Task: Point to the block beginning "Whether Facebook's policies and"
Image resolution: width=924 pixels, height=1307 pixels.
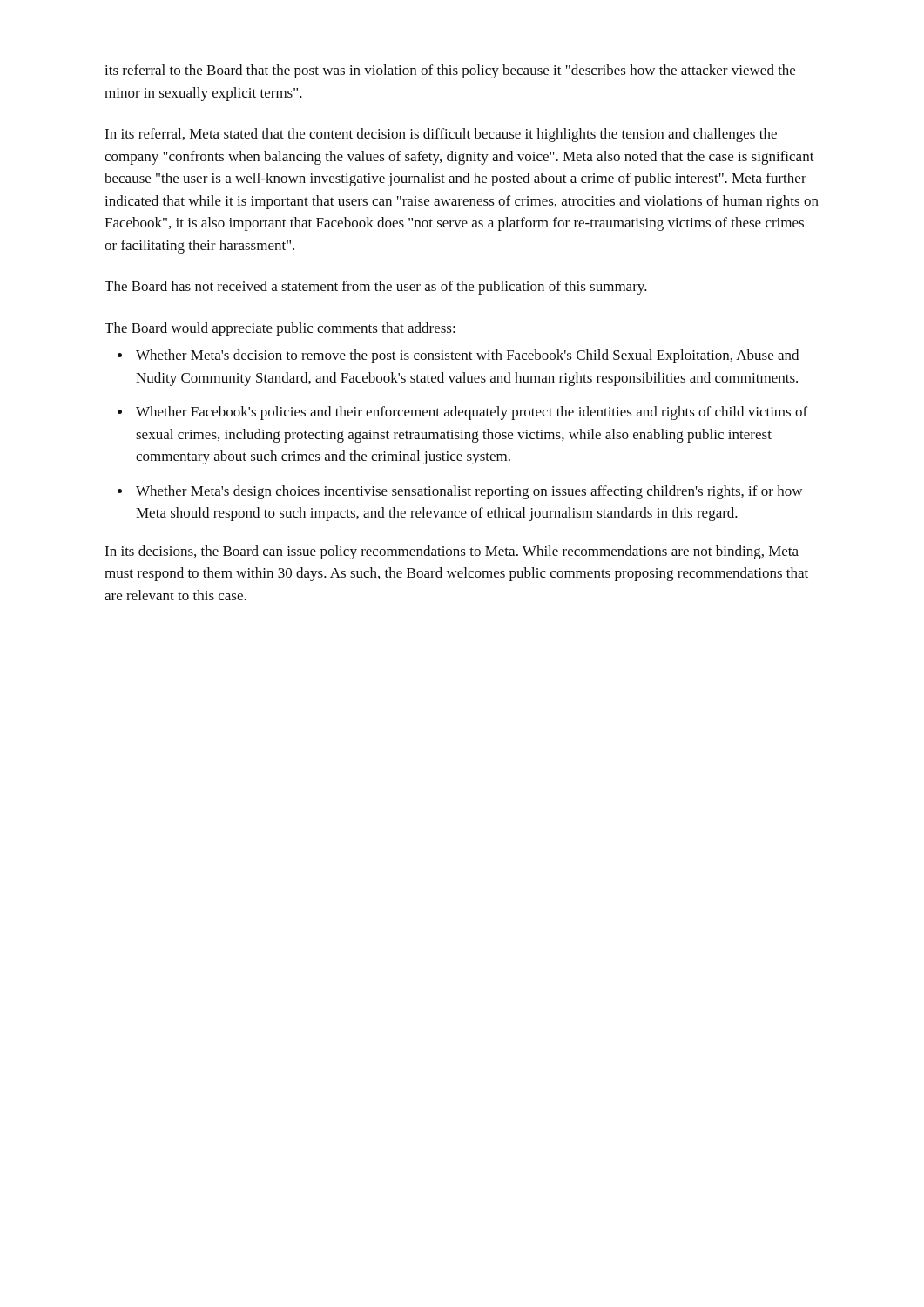Action: click(x=472, y=434)
